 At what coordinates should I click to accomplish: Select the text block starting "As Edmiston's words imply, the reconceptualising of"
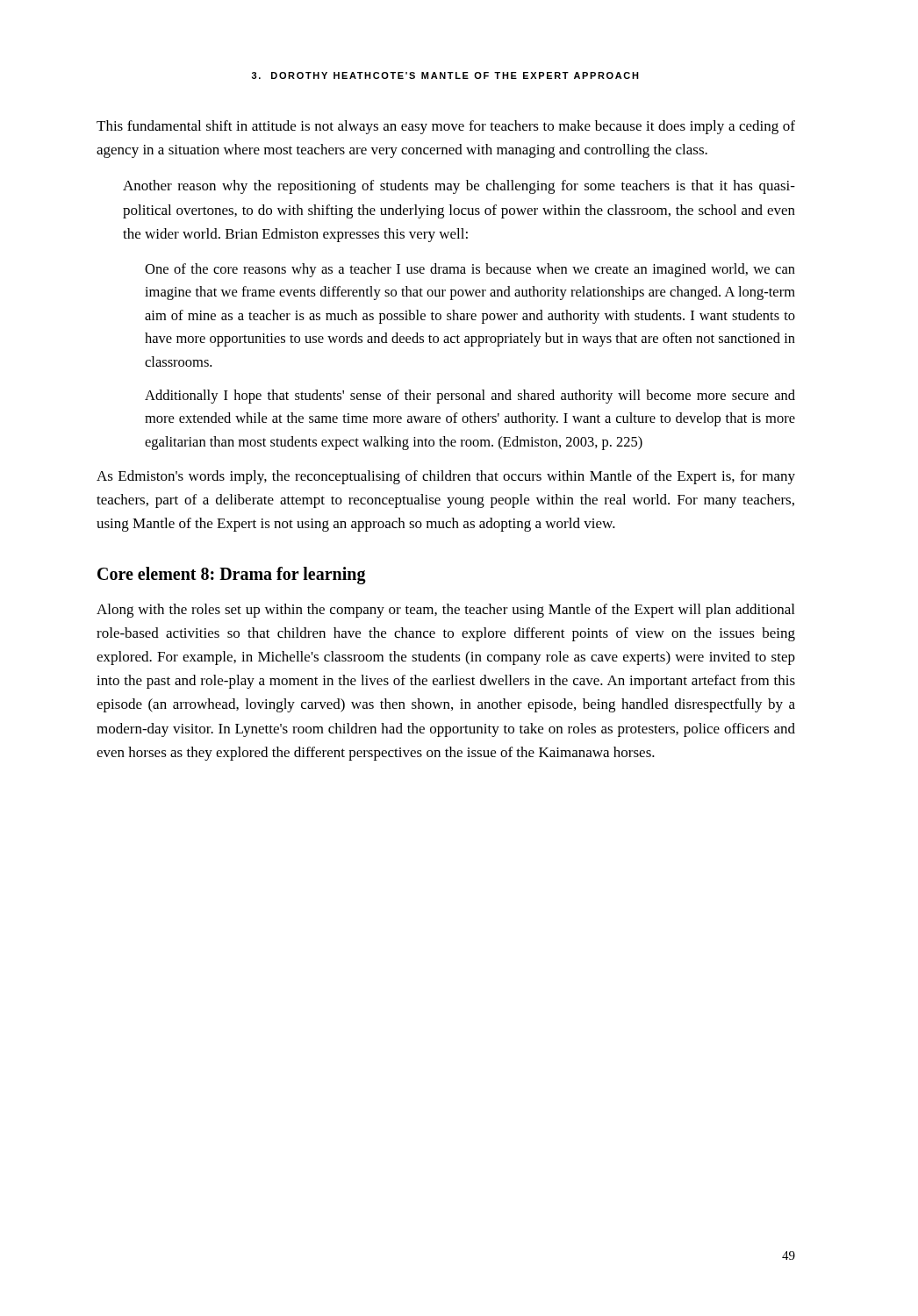pos(446,500)
